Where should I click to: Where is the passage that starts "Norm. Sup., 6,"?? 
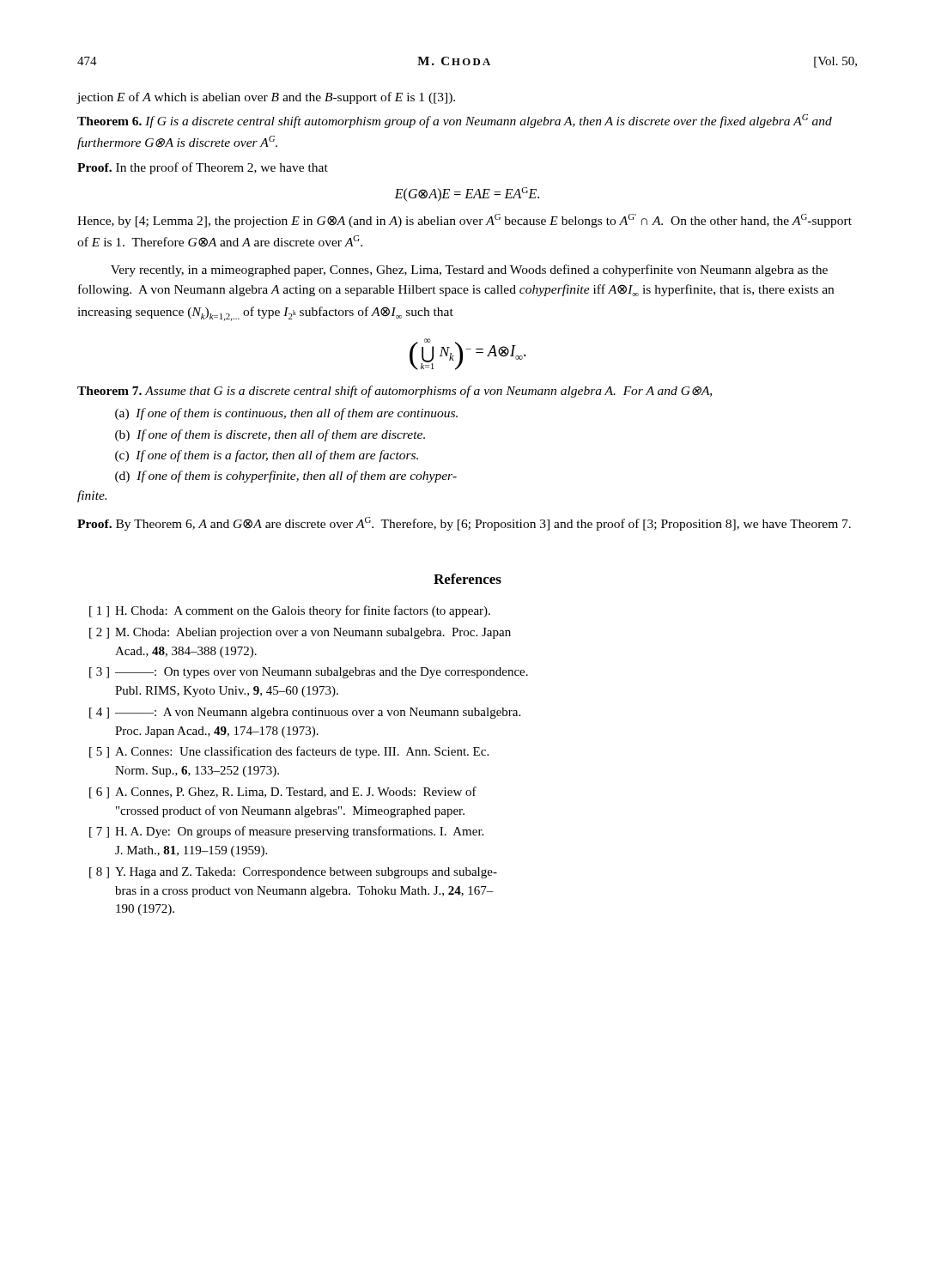[x=197, y=770]
